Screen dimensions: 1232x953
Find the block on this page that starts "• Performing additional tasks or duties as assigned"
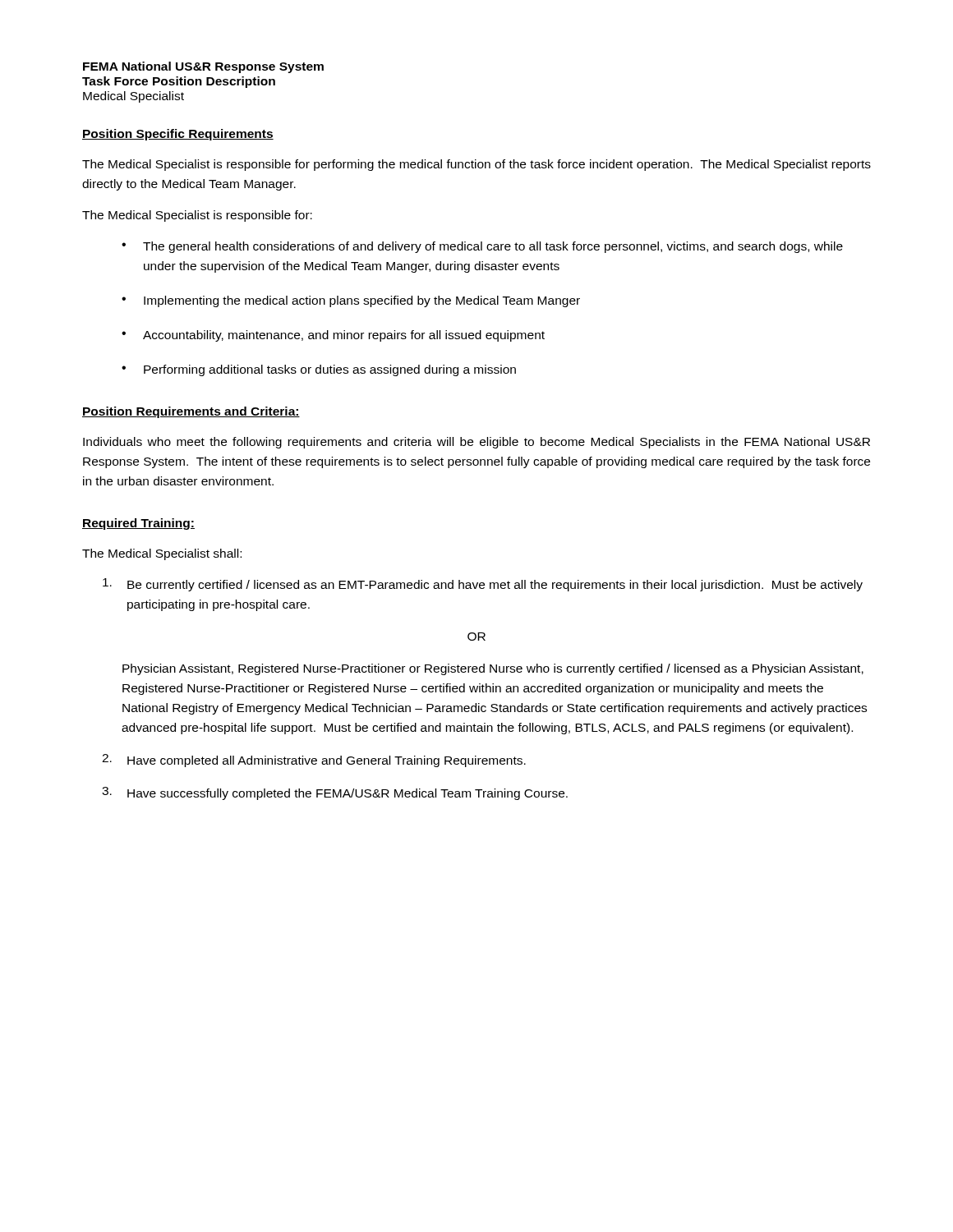point(496,370)
